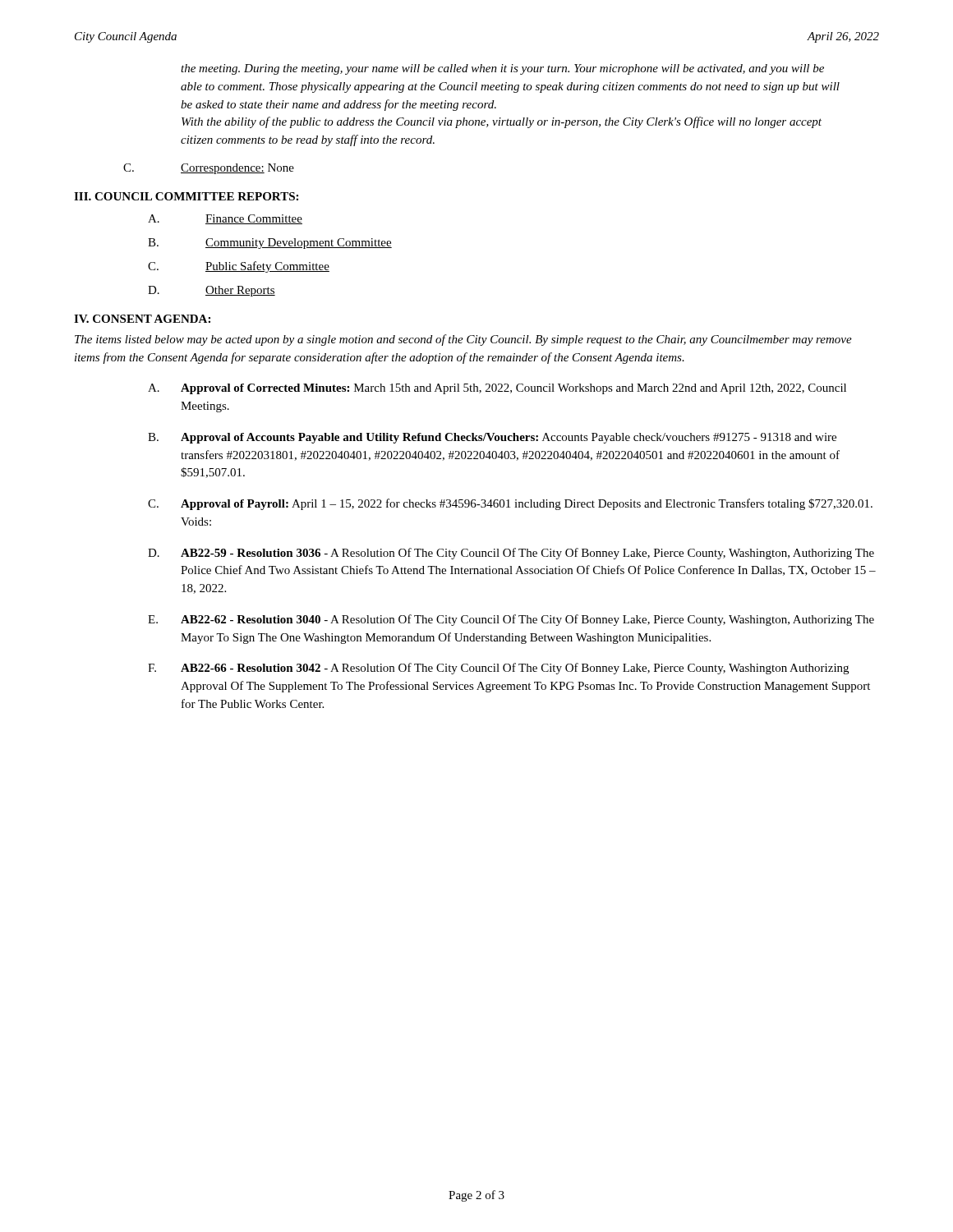
Task: Point to the block beginning "C. Public Safety"
Action: 239,266
